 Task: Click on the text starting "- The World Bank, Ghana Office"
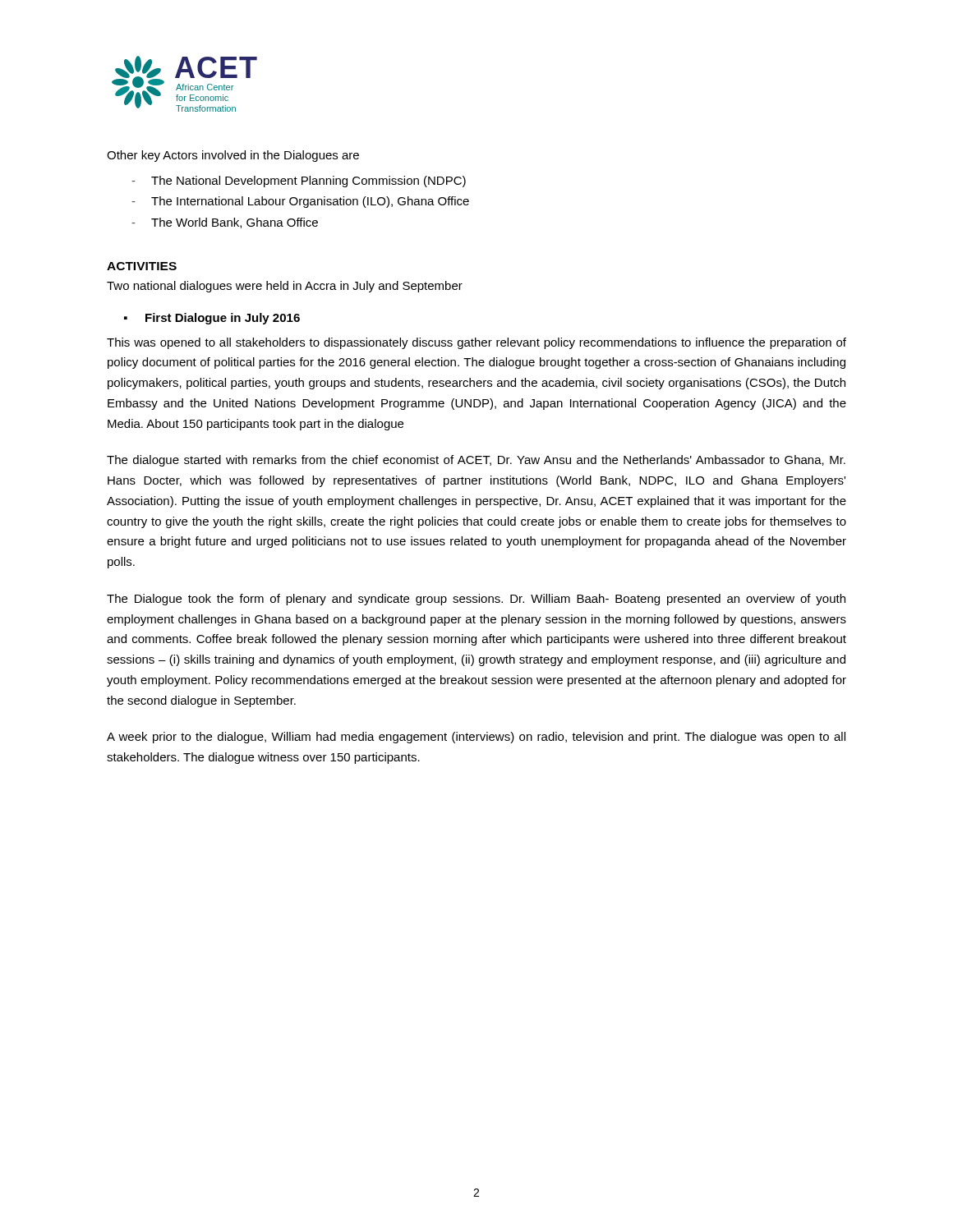coord(225,222)
